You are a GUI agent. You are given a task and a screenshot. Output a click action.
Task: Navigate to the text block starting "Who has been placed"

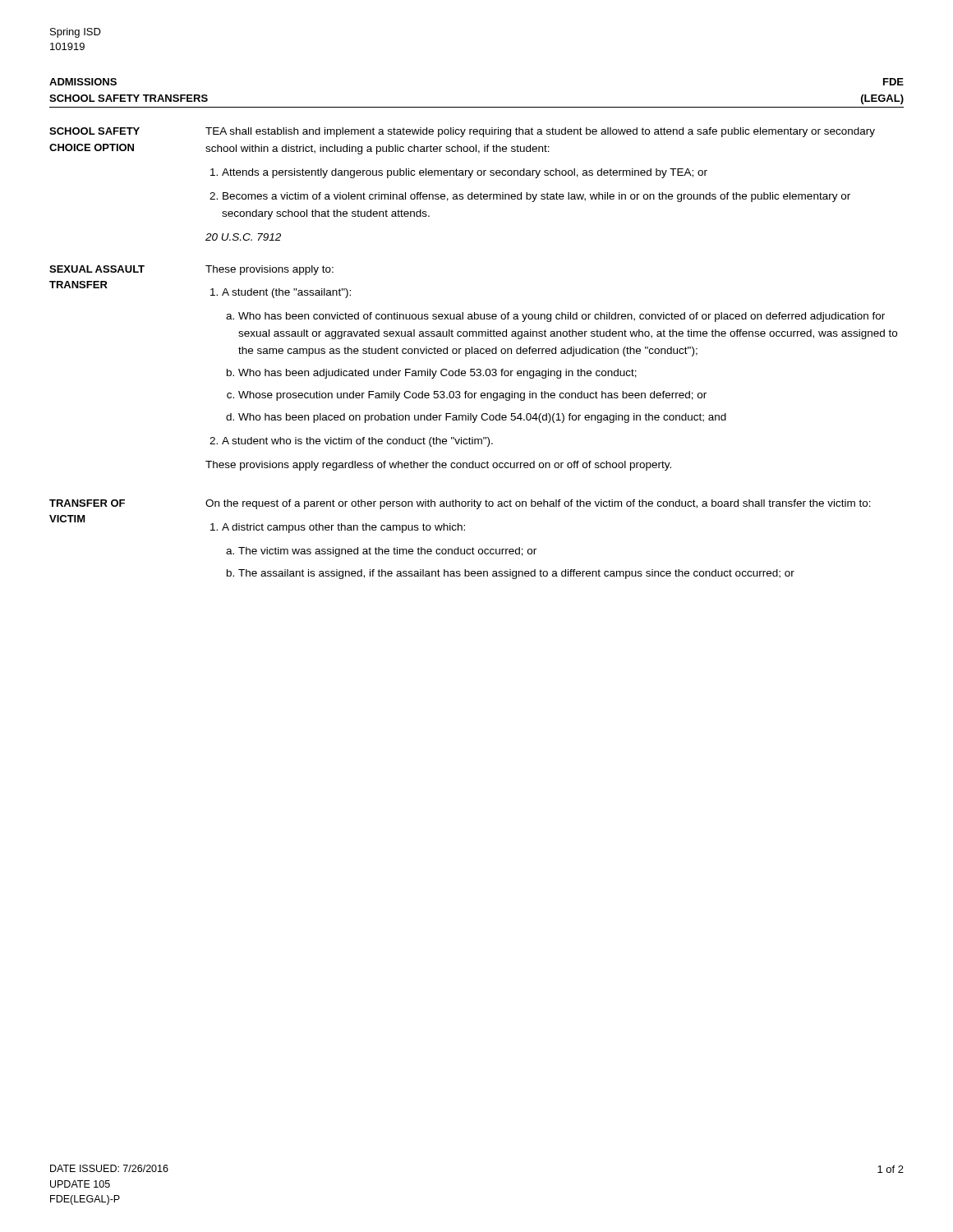point(482,417)
